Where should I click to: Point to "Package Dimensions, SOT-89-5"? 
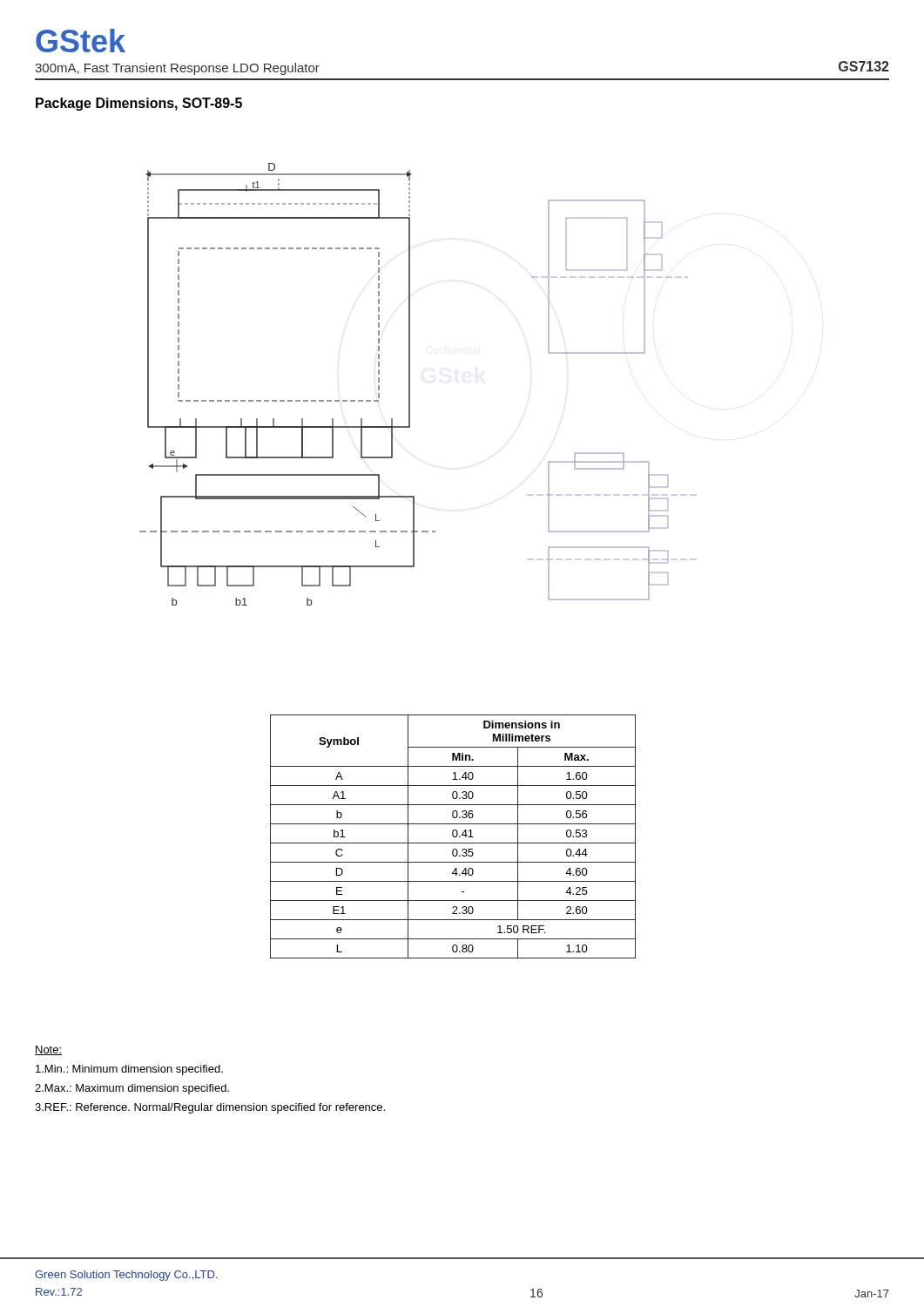[x=139, y=103]
